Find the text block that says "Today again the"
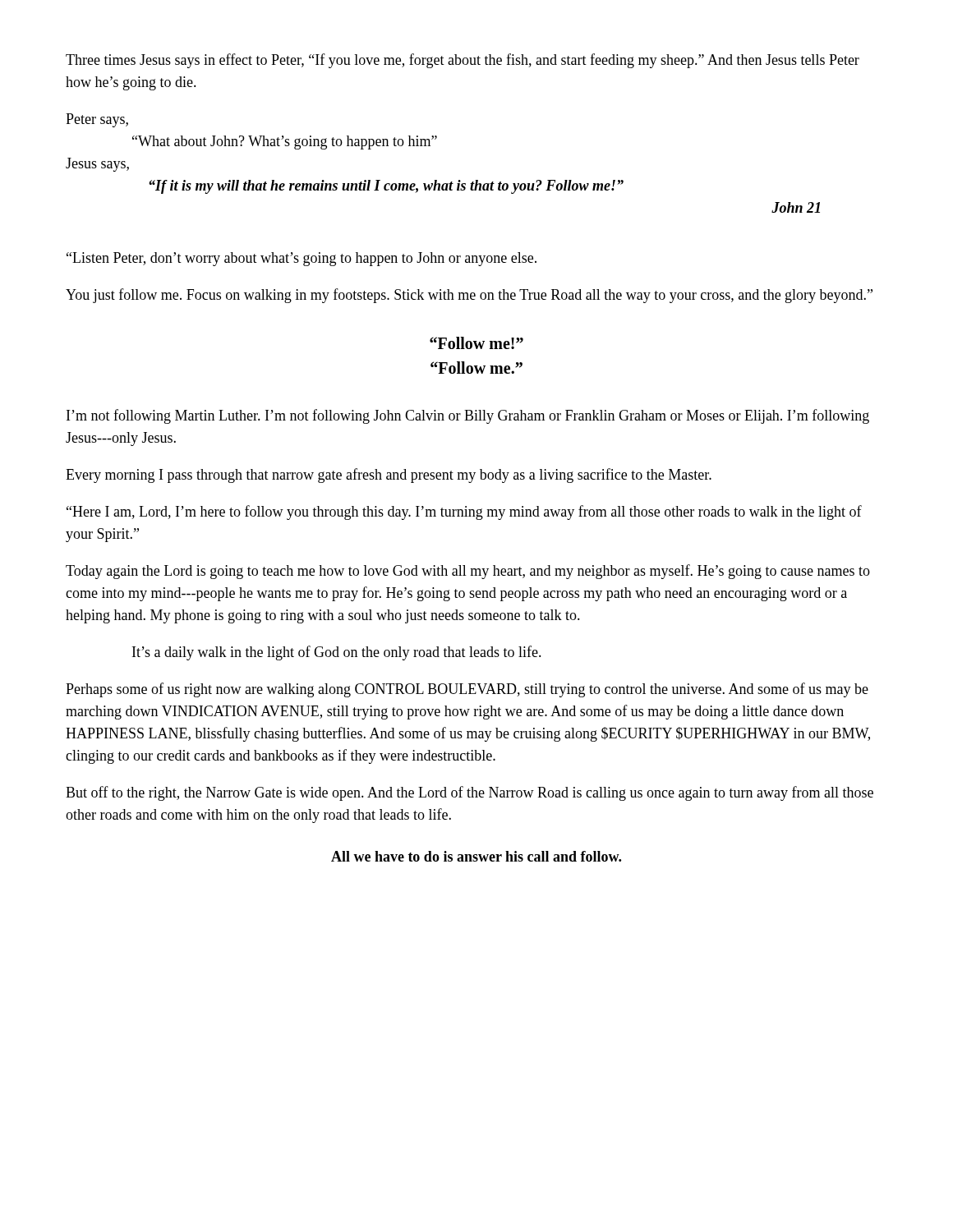The height and width of the screenshot is (1232, 953). click(x=476, y=593)
